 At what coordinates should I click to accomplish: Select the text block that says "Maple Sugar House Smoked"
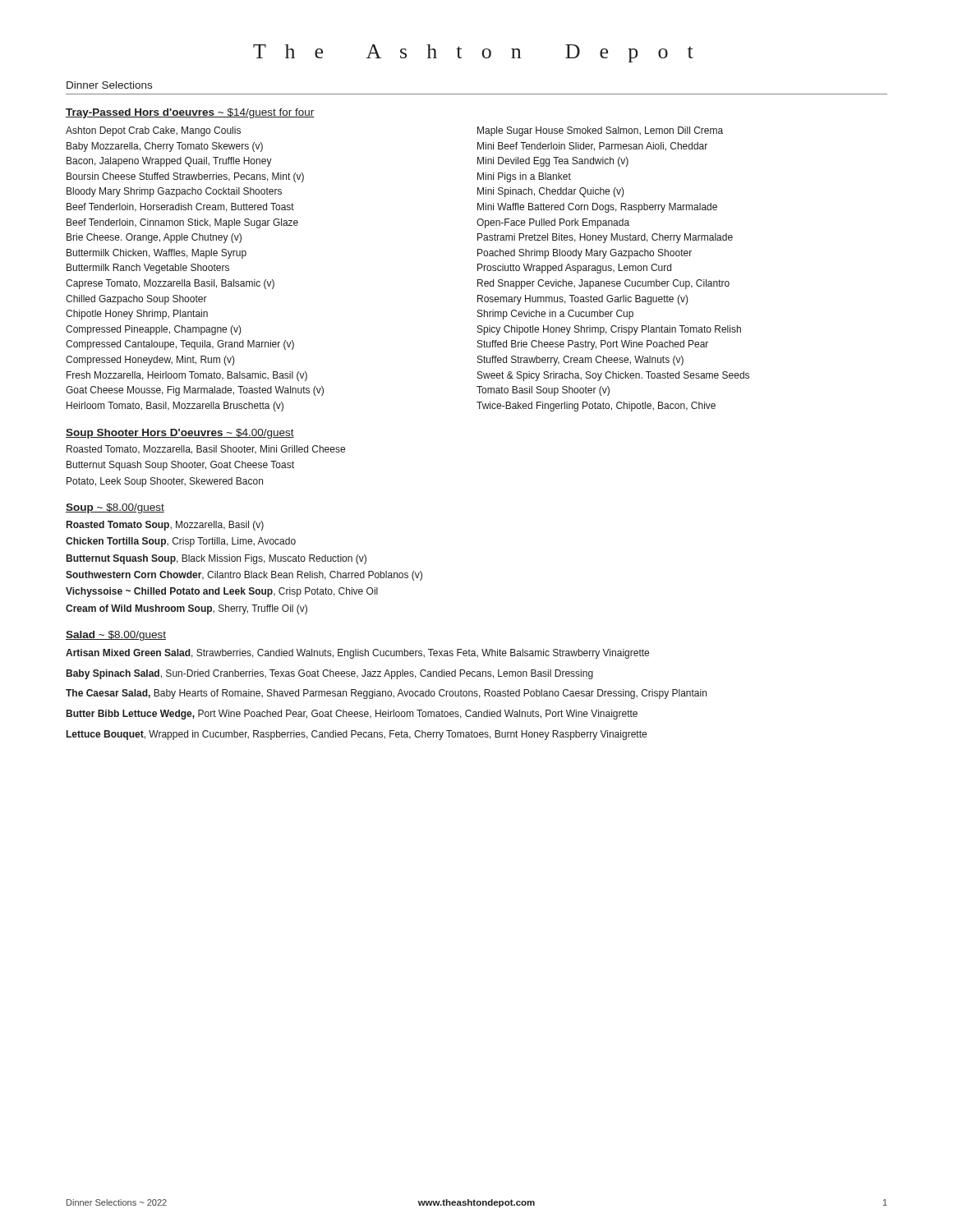(613, 268)
